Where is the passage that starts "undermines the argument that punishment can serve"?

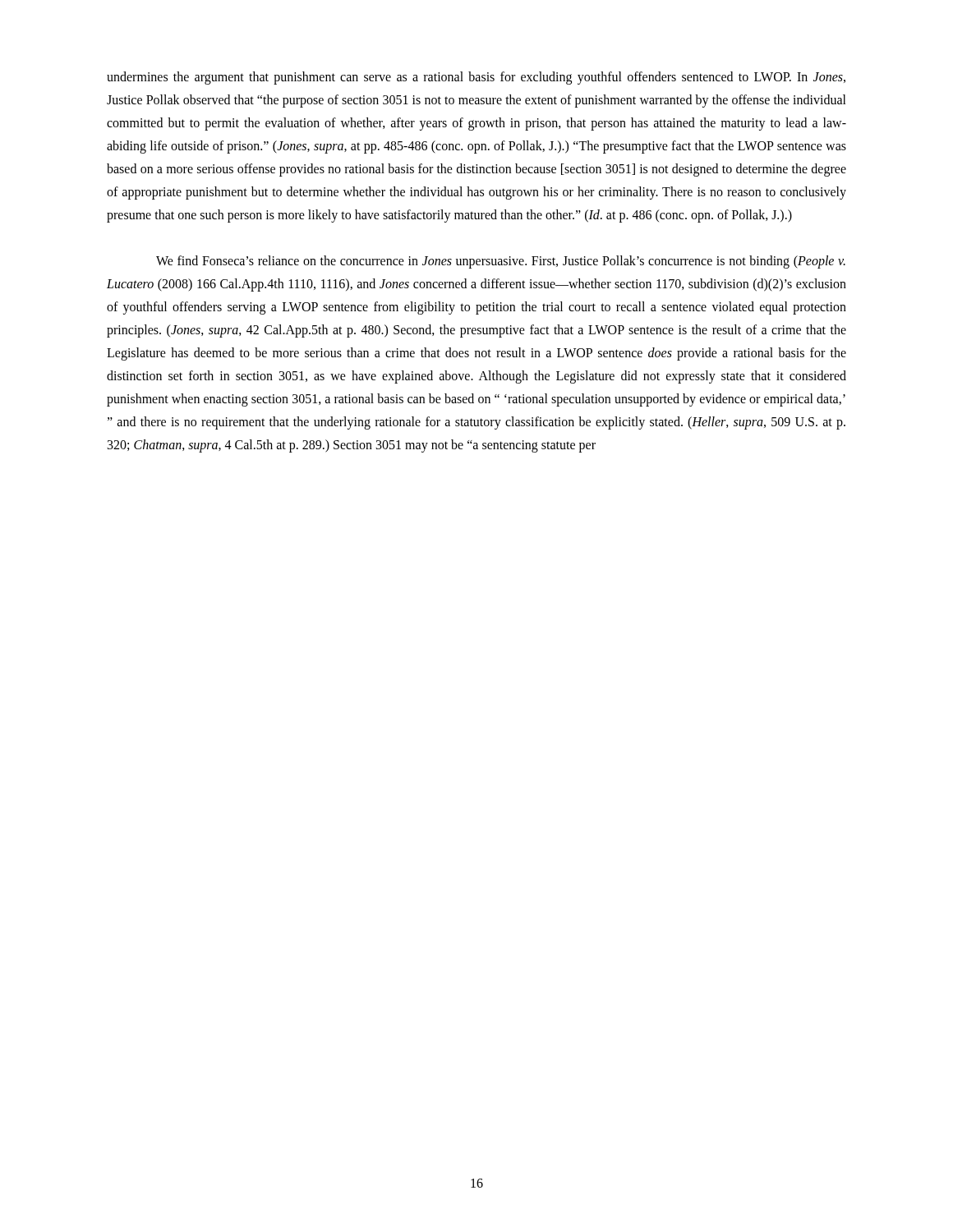tap(476, 146)
